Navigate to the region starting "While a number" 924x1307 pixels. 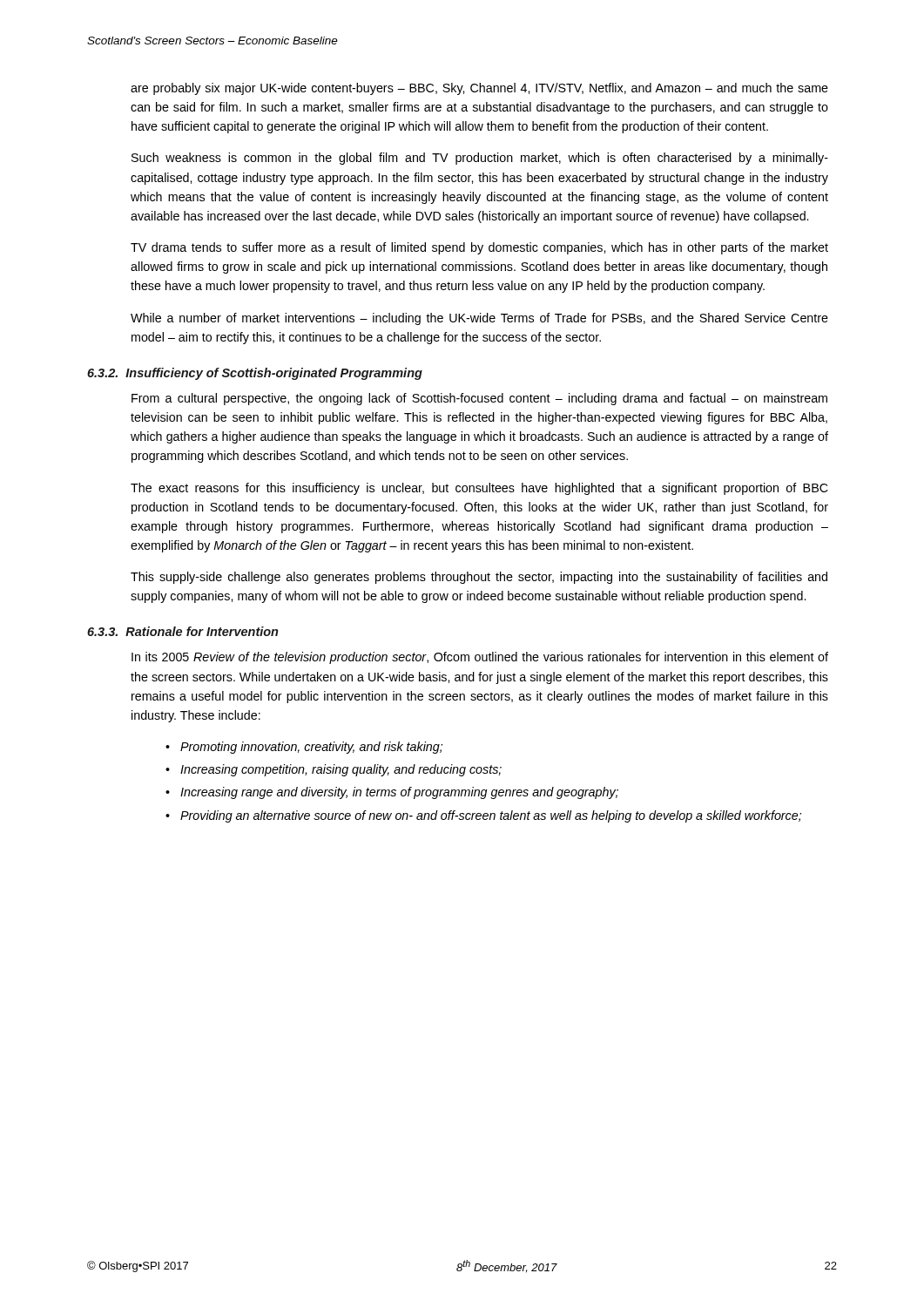pyautogui.click(x=479, y=327)
